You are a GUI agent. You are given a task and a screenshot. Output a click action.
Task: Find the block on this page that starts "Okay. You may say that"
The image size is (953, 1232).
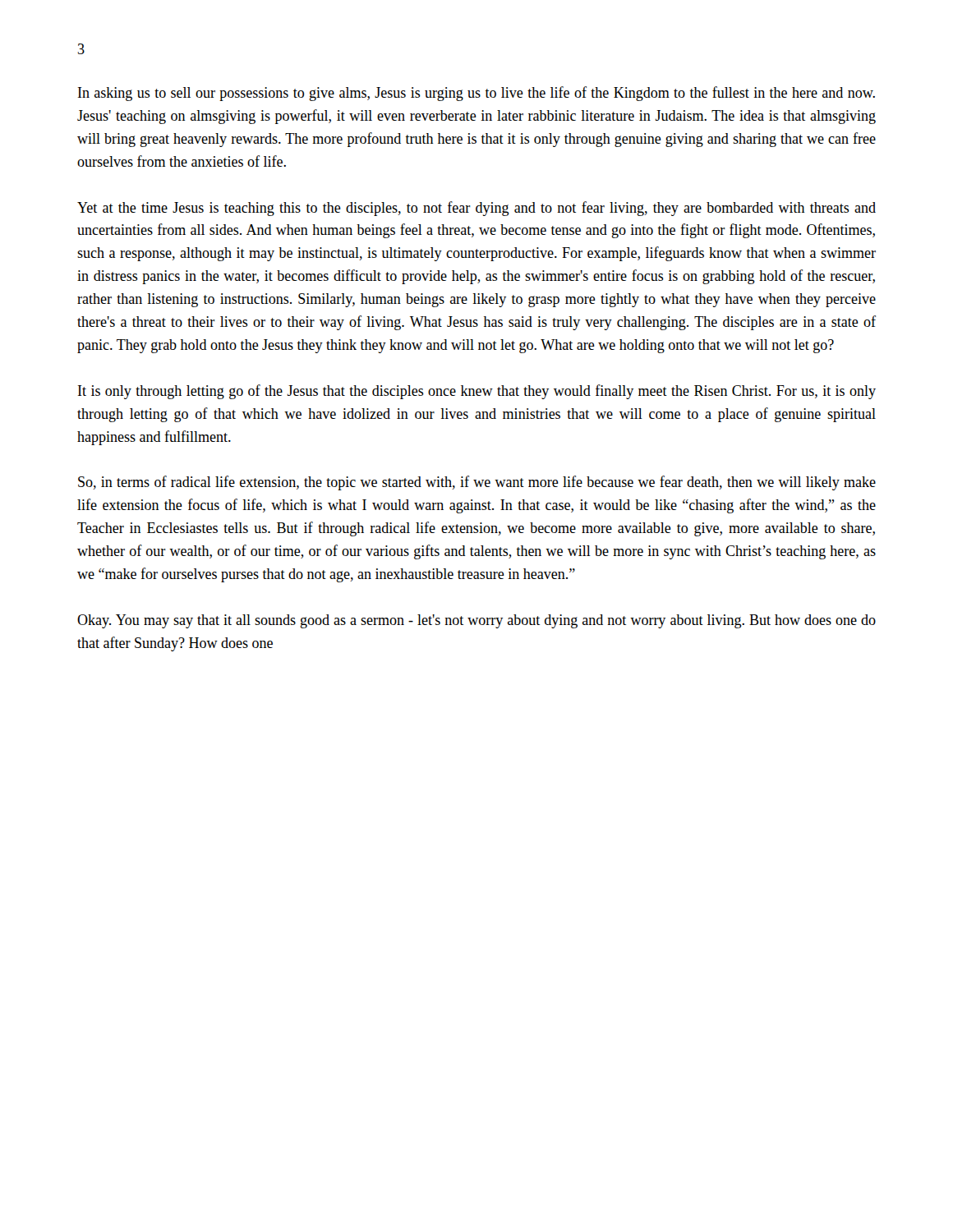[x=476, y=631]
